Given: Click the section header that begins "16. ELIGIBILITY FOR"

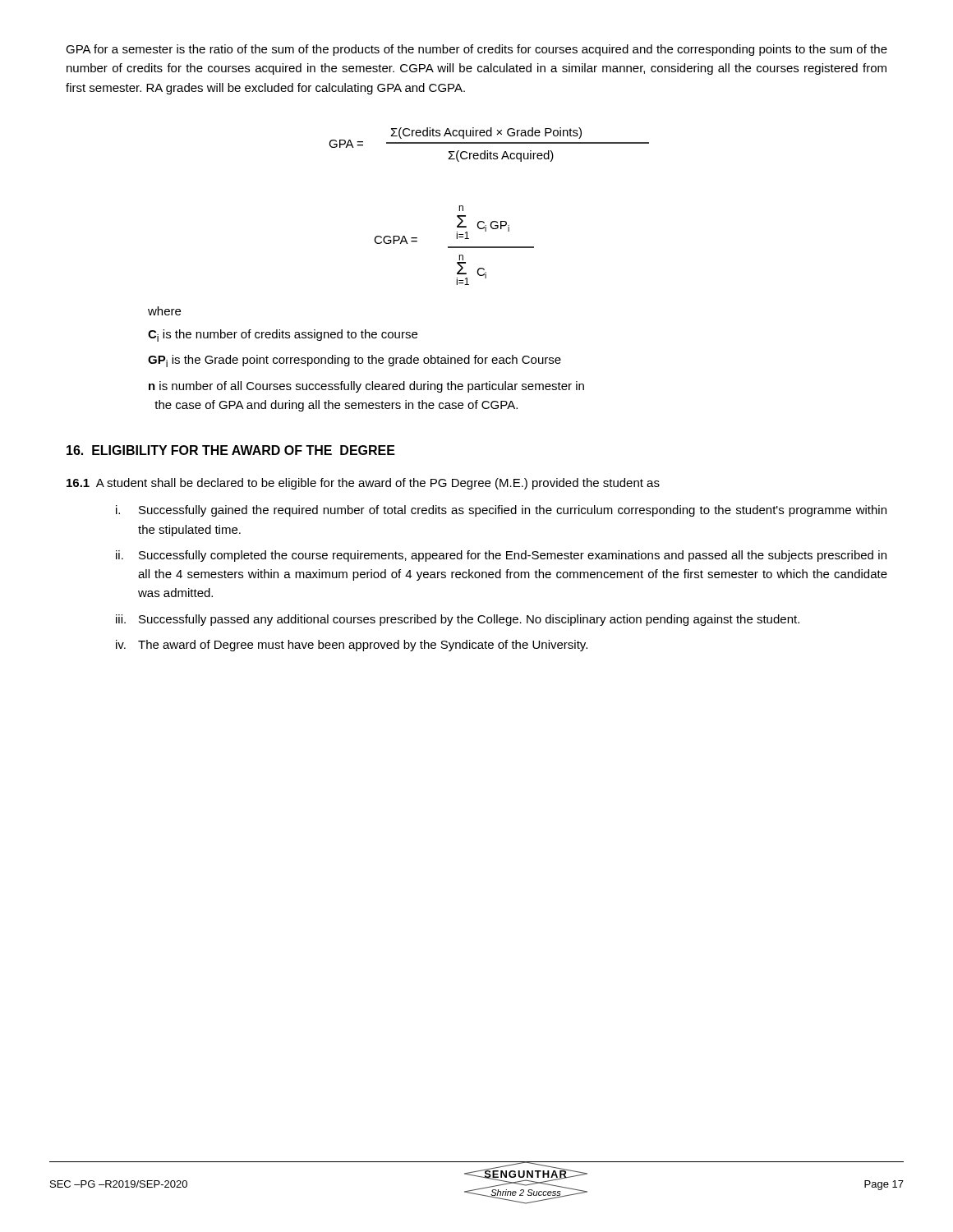Looking at the screenshot, I should coord(230,450).
